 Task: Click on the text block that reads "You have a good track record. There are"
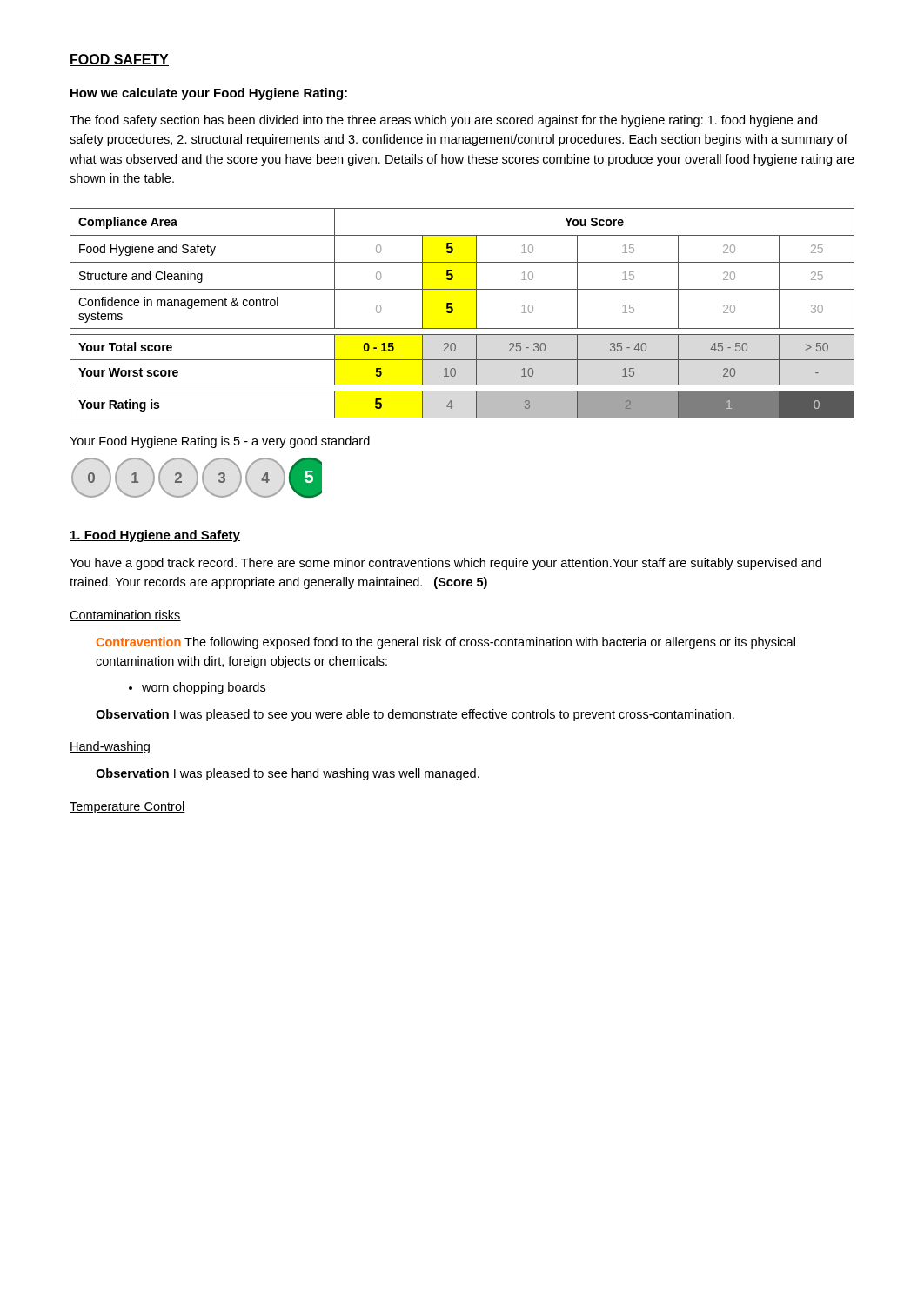click(x=446, y=573)
